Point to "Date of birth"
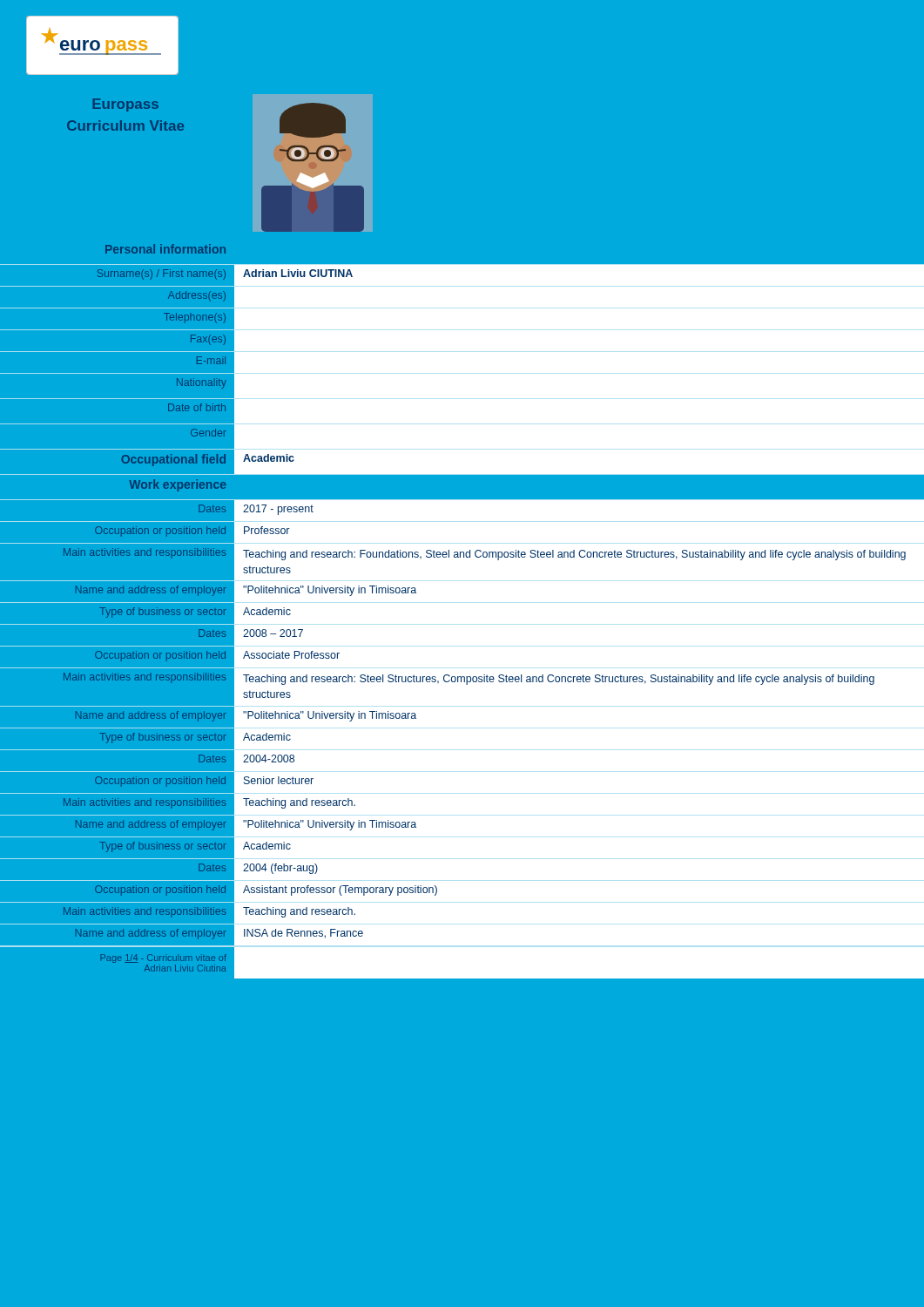 pos(117,411)
